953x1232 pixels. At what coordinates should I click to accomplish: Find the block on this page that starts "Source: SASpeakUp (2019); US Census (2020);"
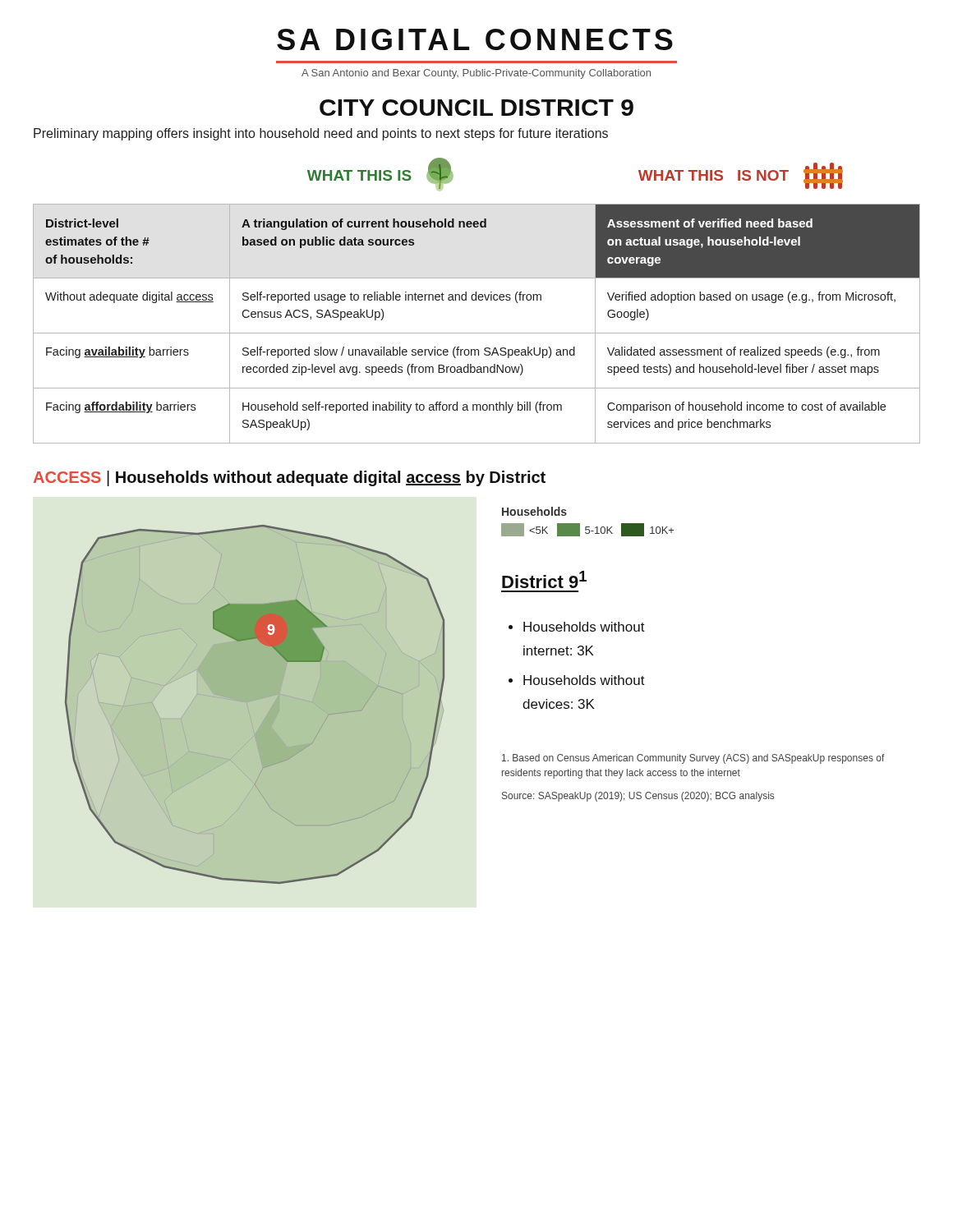tap(638, 796)
